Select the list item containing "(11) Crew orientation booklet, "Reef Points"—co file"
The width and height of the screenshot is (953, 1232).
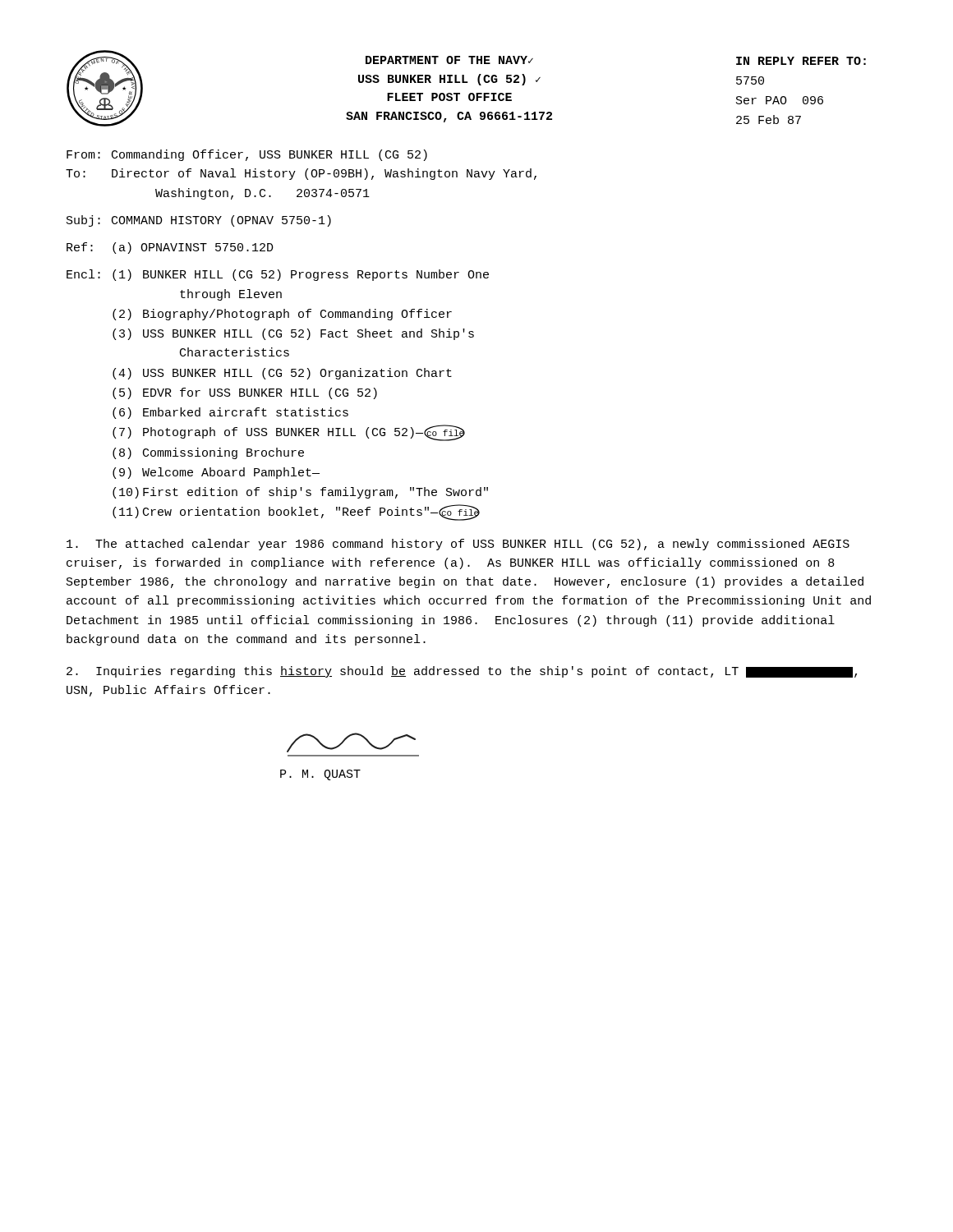pos(296,513)
